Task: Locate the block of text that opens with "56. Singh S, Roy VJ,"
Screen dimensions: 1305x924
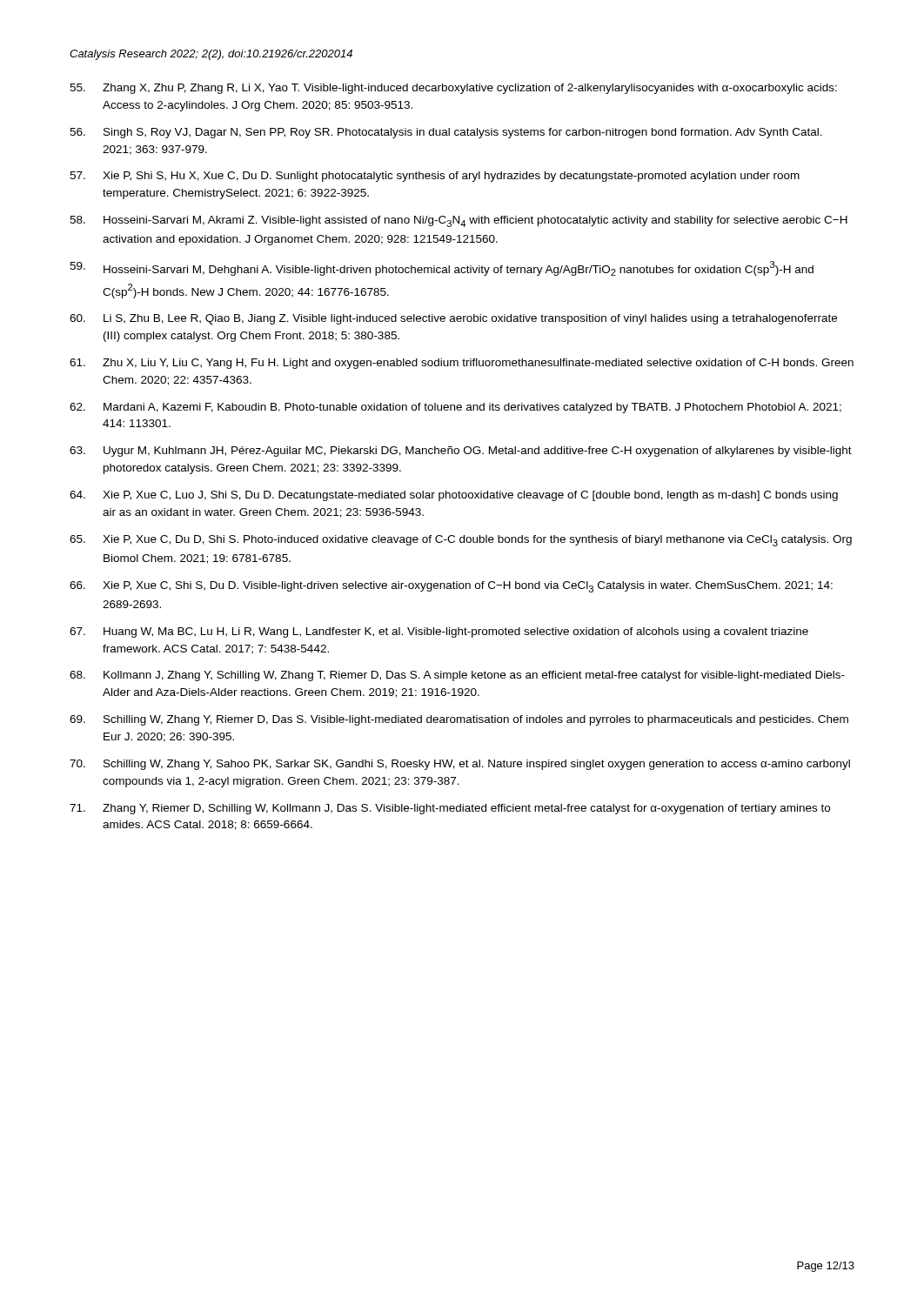Action: tap(462, 141)
